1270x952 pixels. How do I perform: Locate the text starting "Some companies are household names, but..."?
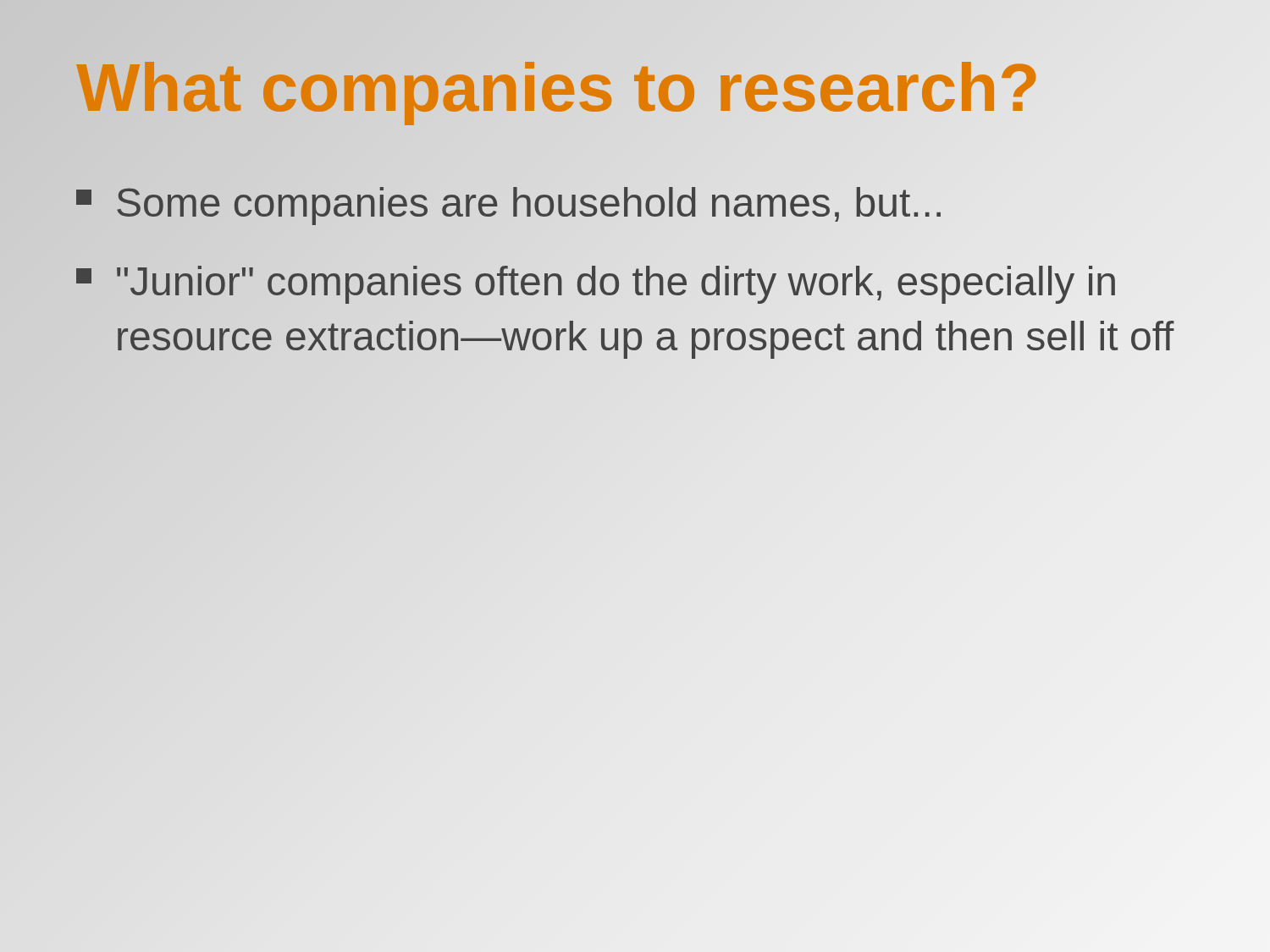[x=635, y=203]
